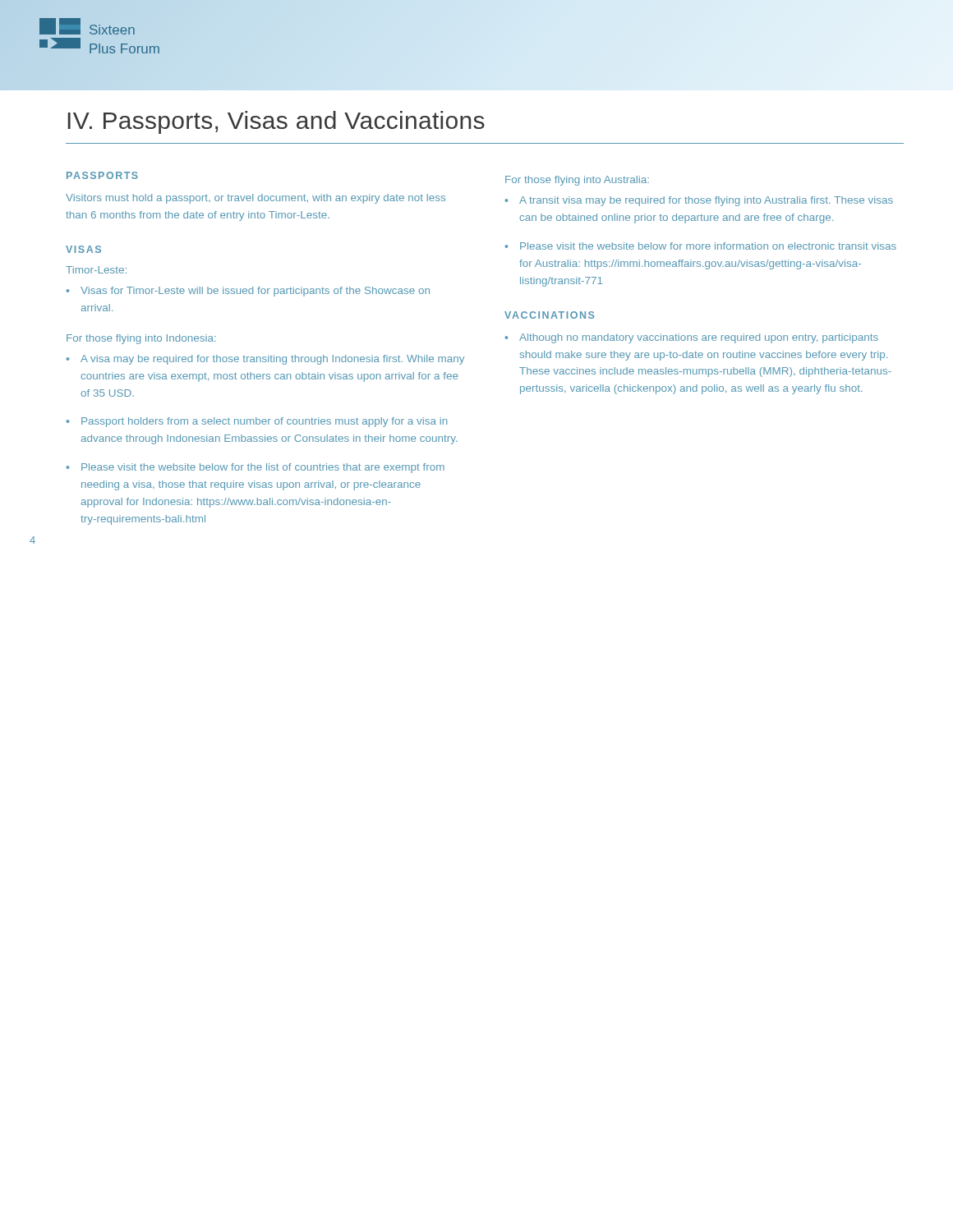
Task: Select the region starting "Visitors must hold a passport, or travel document,"
Action: click(x=256, y=206)
